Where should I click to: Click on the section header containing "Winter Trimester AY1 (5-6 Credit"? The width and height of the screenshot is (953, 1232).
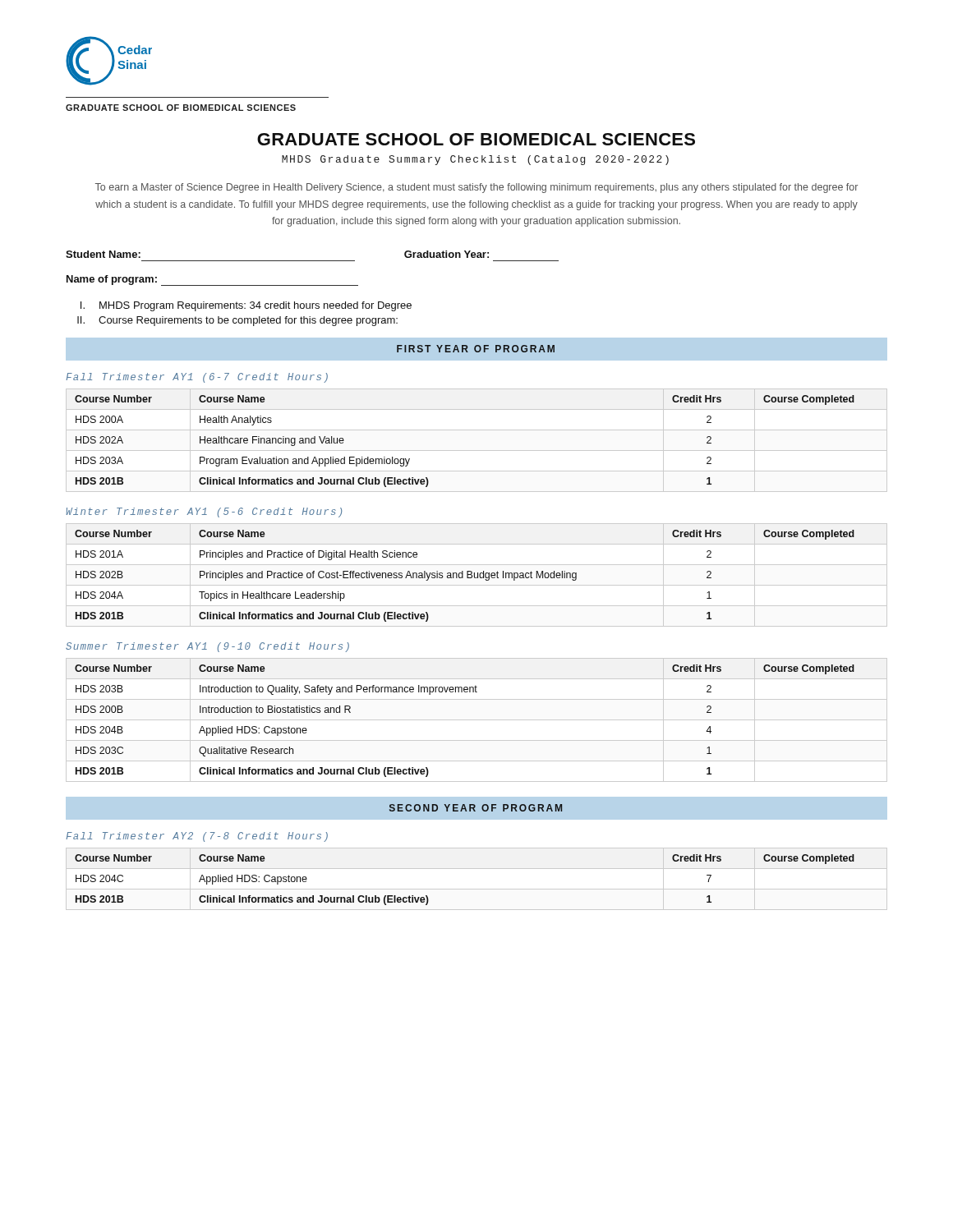(x=205, y=512)
